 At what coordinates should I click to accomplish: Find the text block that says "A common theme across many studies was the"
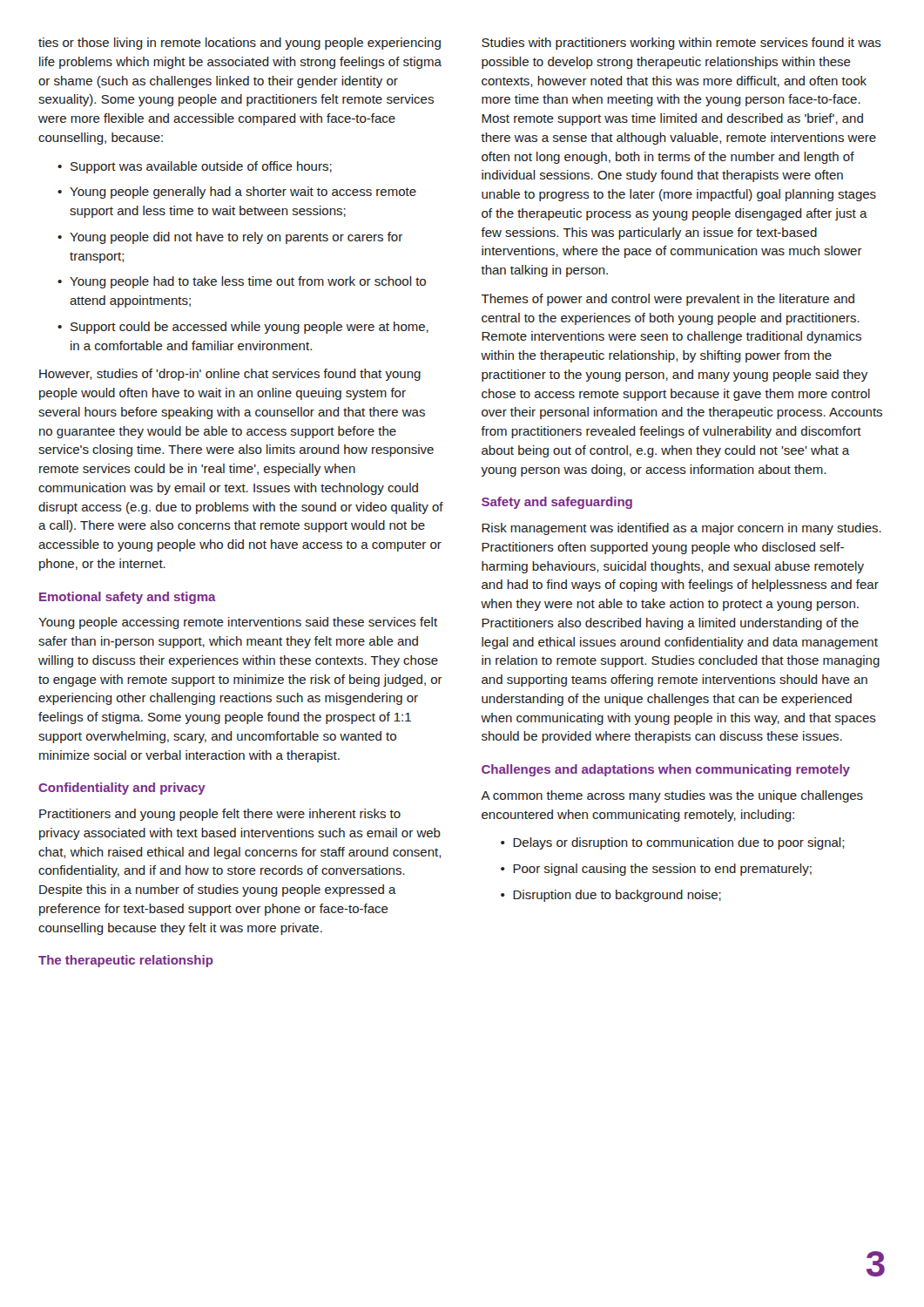(683, 805)
